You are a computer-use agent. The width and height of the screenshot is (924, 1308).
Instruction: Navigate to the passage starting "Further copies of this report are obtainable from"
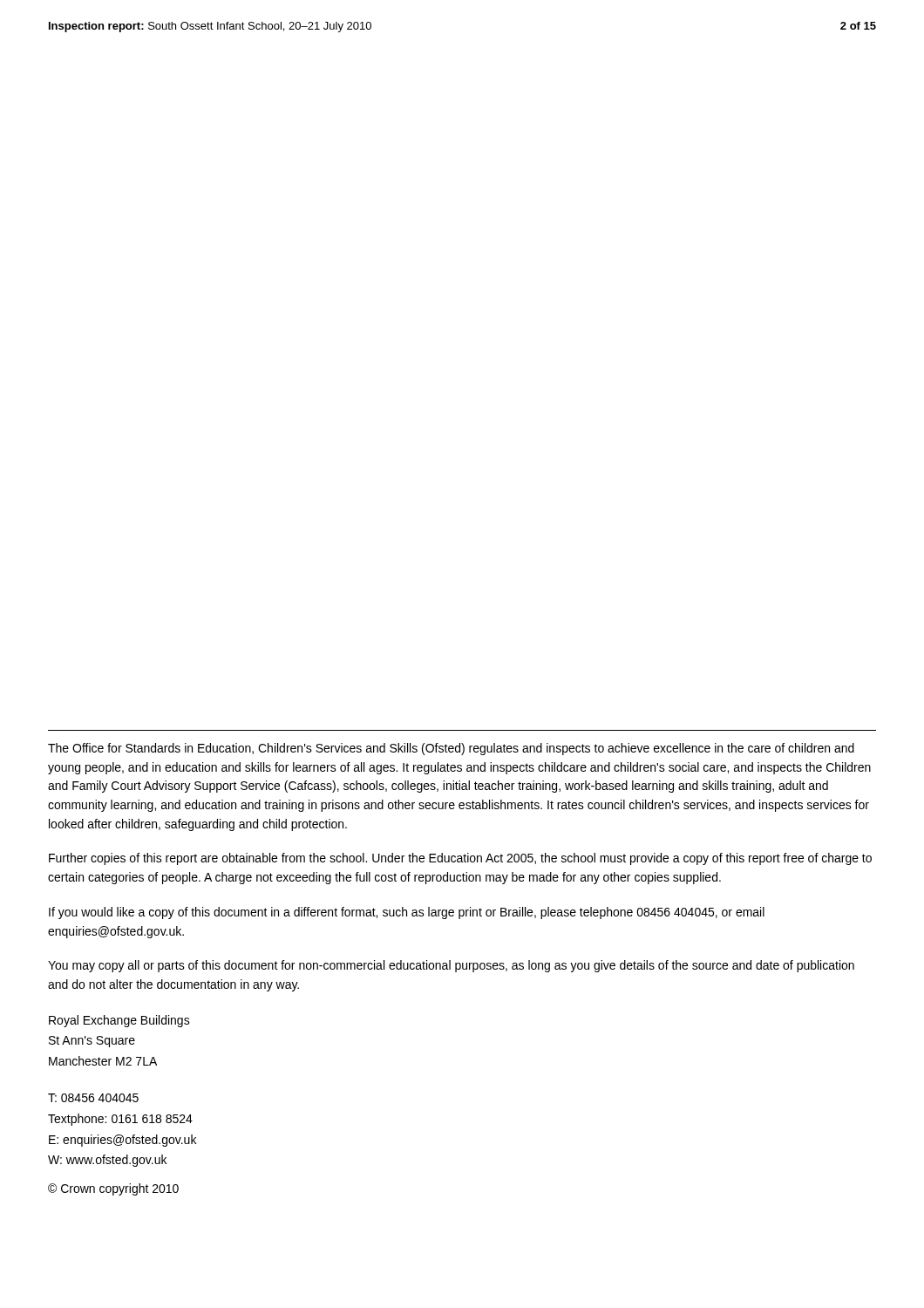(x=460, y=868)
